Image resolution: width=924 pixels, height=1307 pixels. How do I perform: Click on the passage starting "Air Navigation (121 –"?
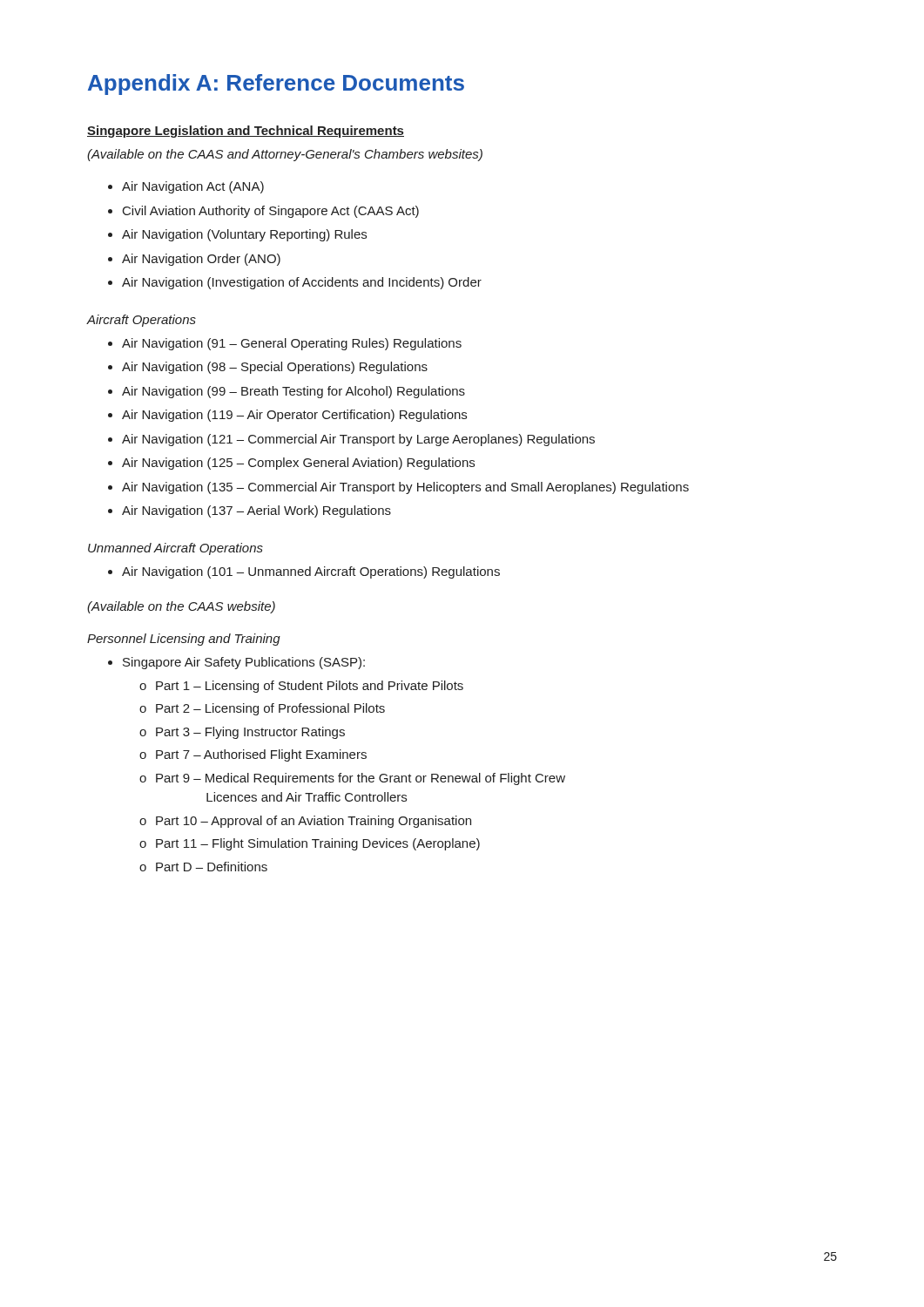point(479,439)
